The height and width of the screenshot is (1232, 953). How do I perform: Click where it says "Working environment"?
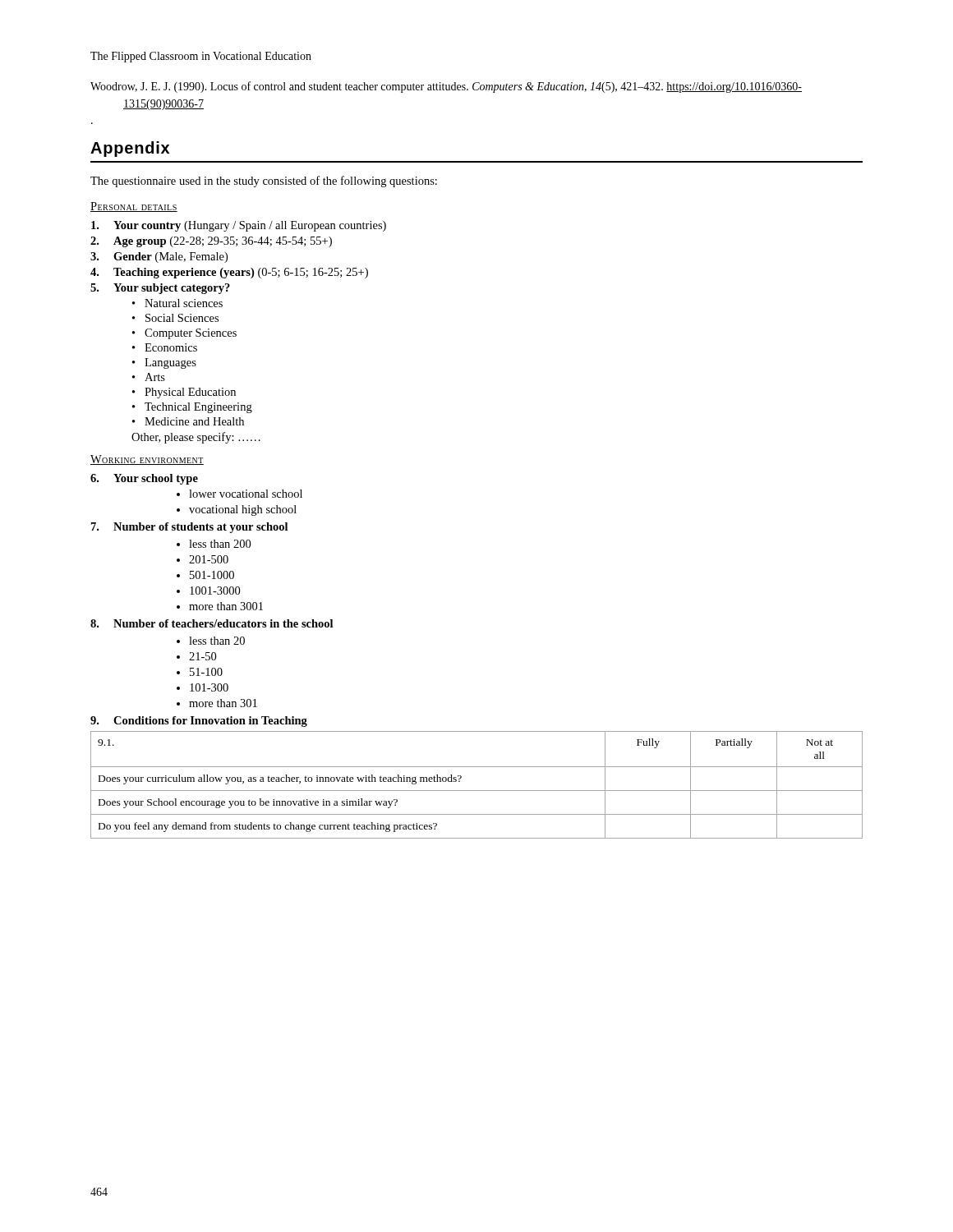tap(147, 459)
